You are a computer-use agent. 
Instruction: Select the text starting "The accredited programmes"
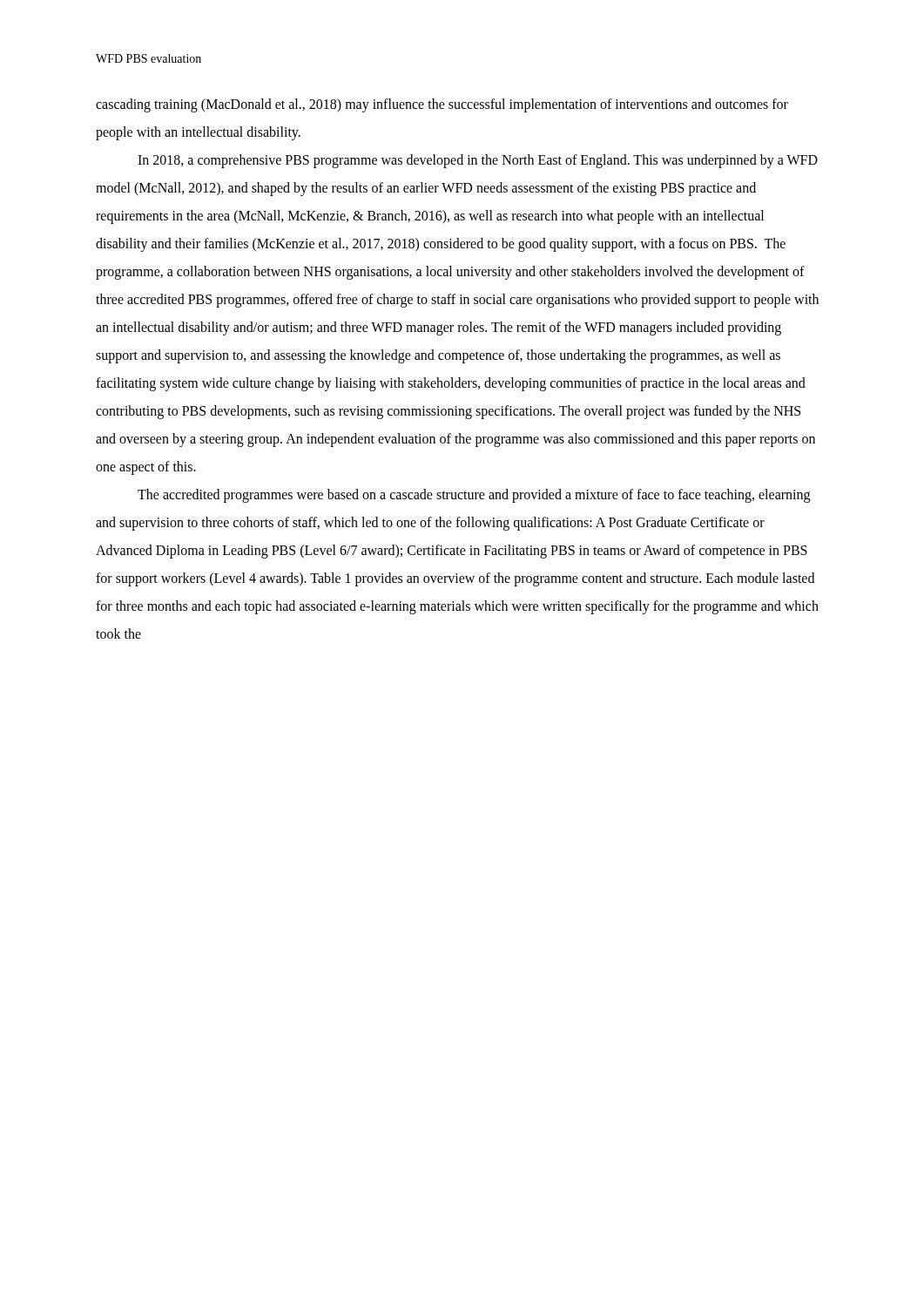click(x=457, y=564)
